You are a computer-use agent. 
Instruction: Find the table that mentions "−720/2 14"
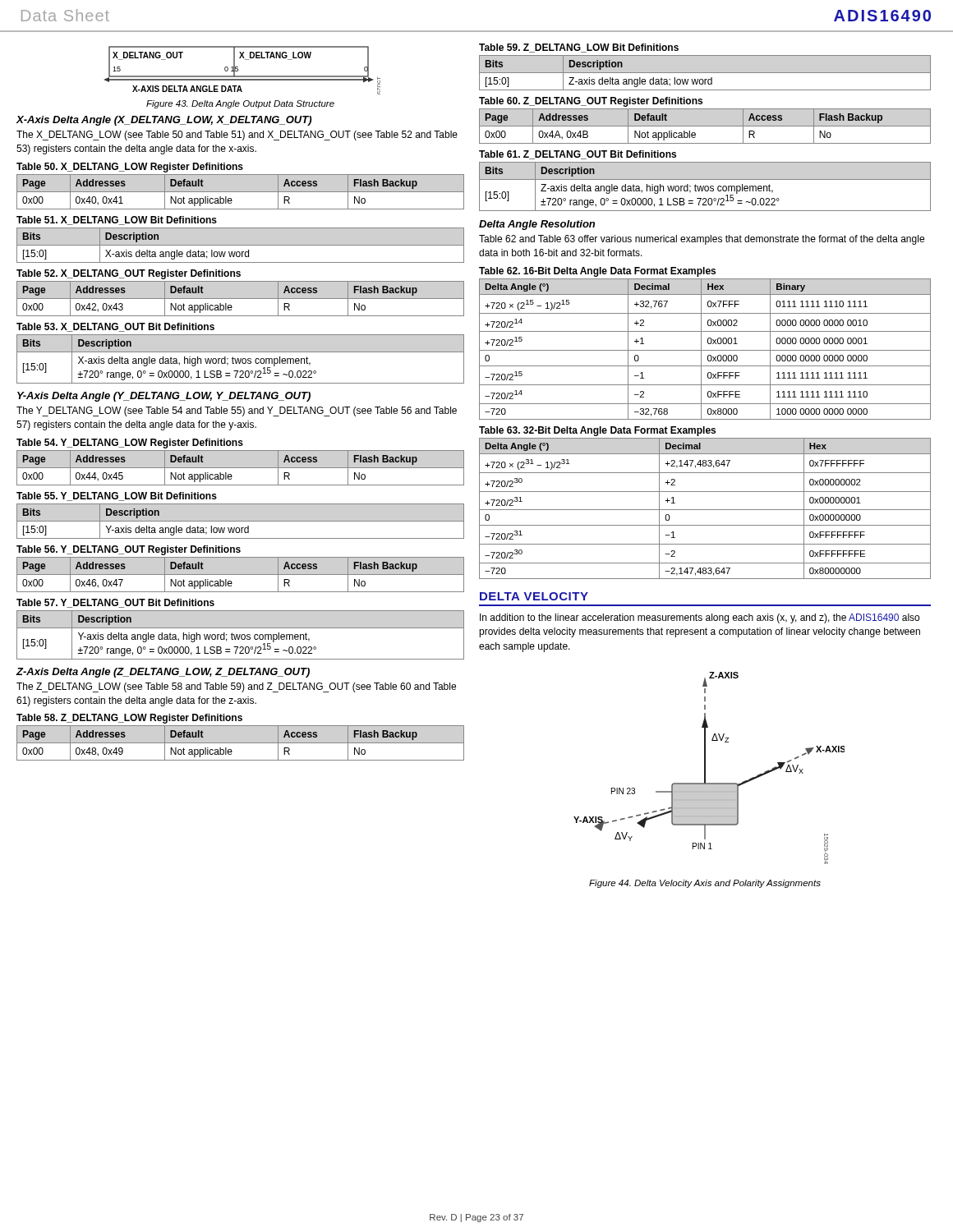click(705, 349)
